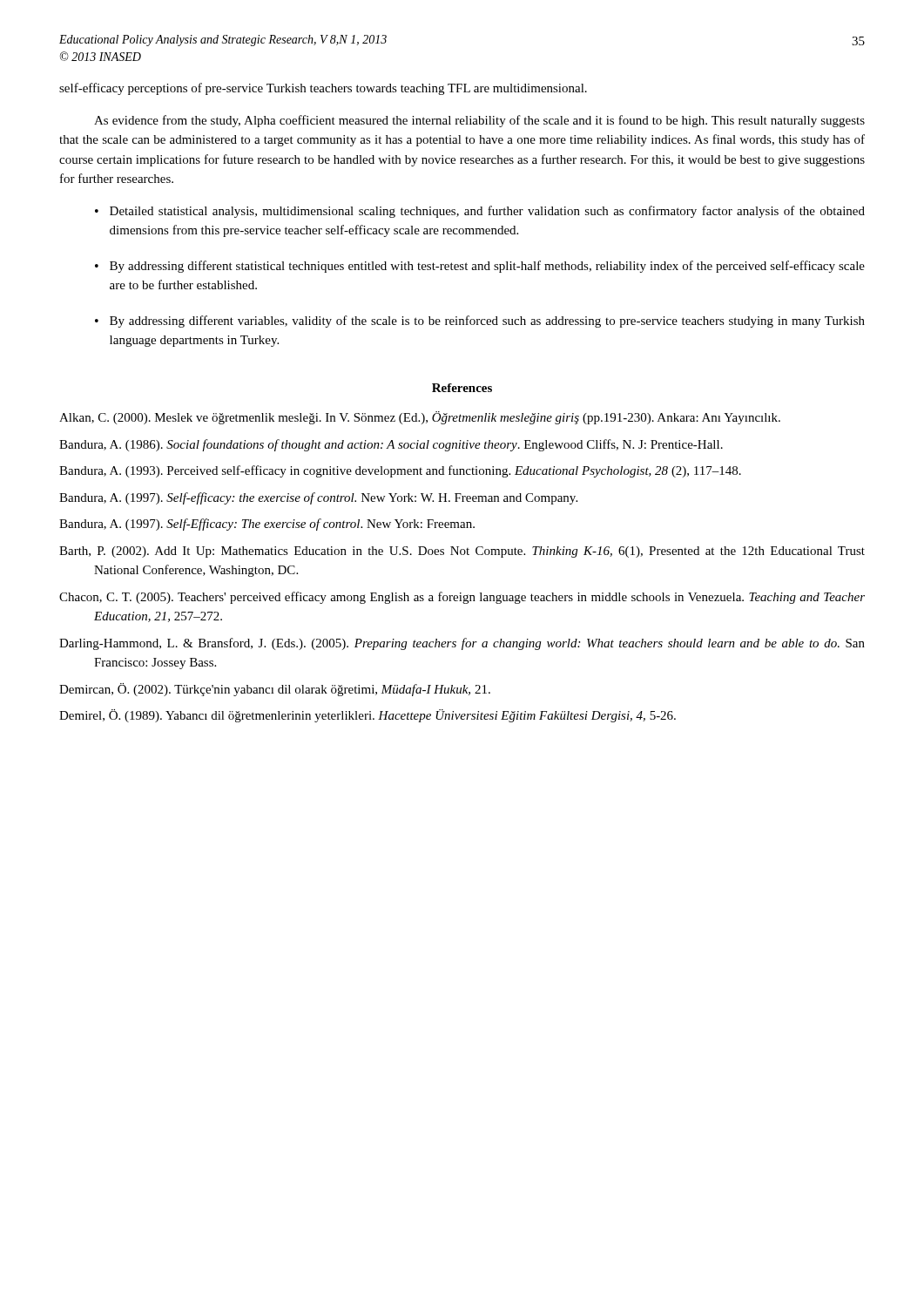924x1307 pixels.
Task: Select the text block starting "Detailed statistical analysis, multidimensional scaling techniques, and further"
Action: pyautogui.click(x=487, y=220)
